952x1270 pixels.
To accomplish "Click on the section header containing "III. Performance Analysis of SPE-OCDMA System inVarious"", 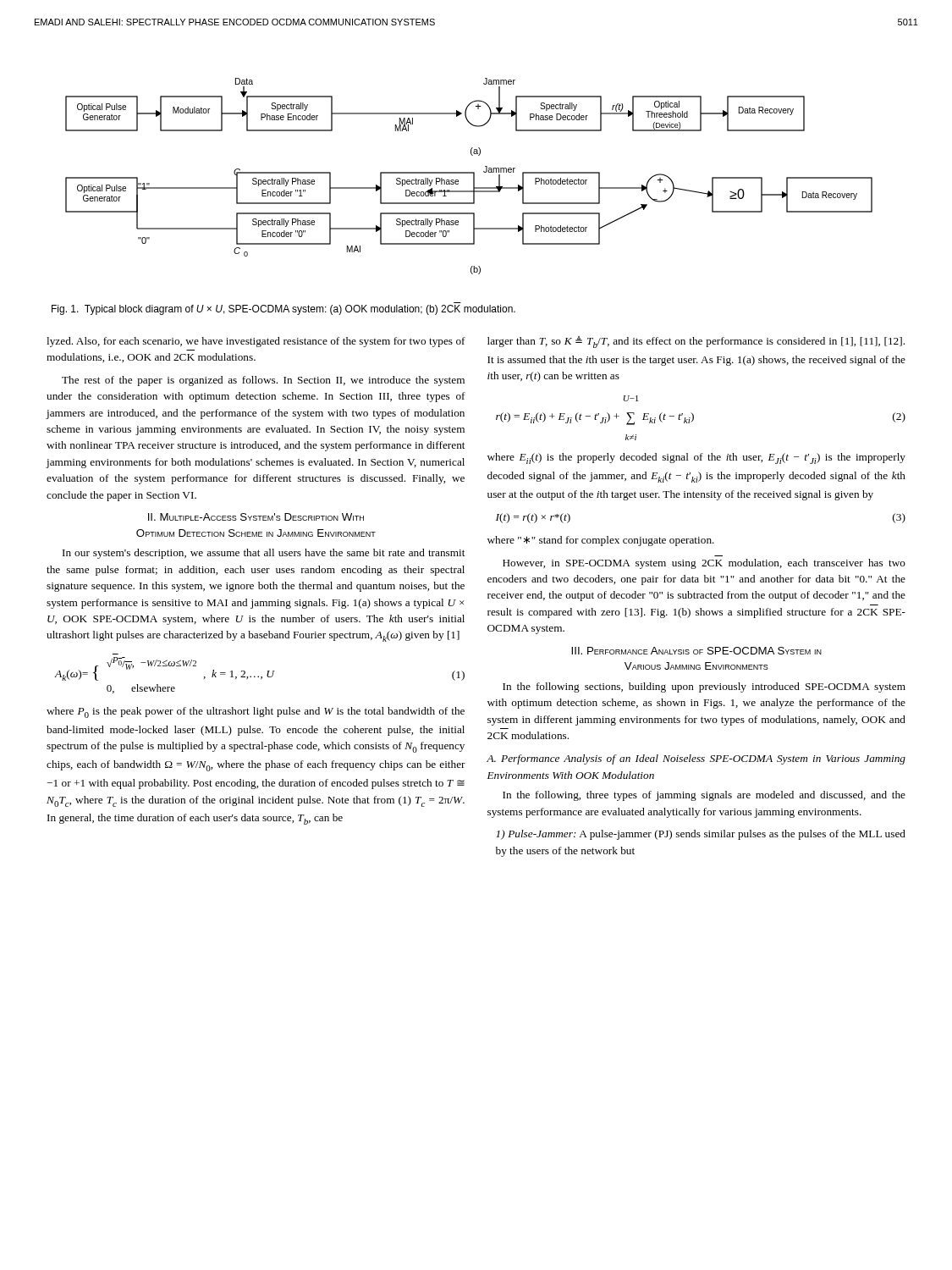I will coord(696,658).
